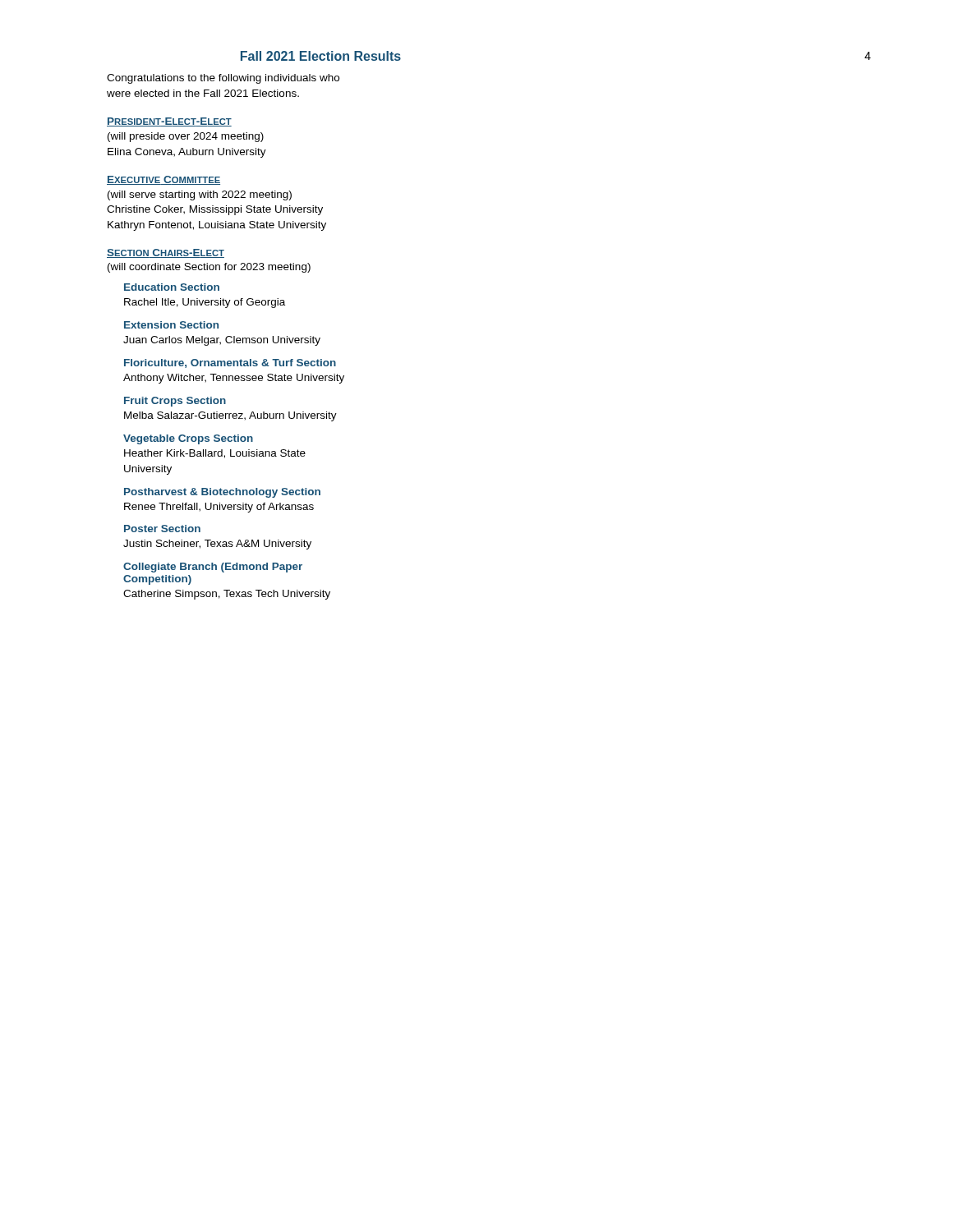The width and height of the screenshot is (953, 1232).
Task: Where does it say "Floriculture, Ornamentals & Turf Section"?
Action: click(x=230, y=363)
